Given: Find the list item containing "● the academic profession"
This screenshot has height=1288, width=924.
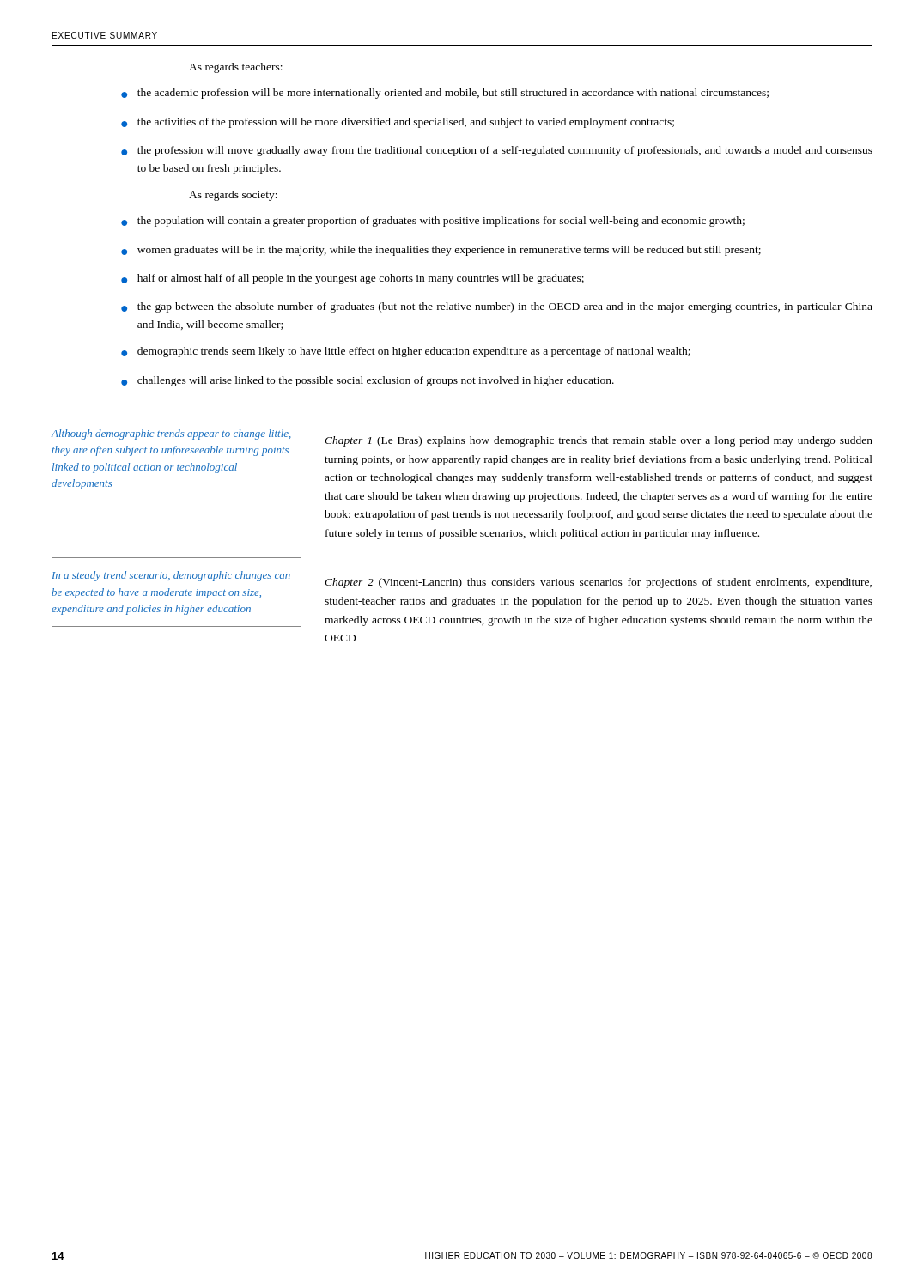Looking at the screenshot, I should (496, 94).
